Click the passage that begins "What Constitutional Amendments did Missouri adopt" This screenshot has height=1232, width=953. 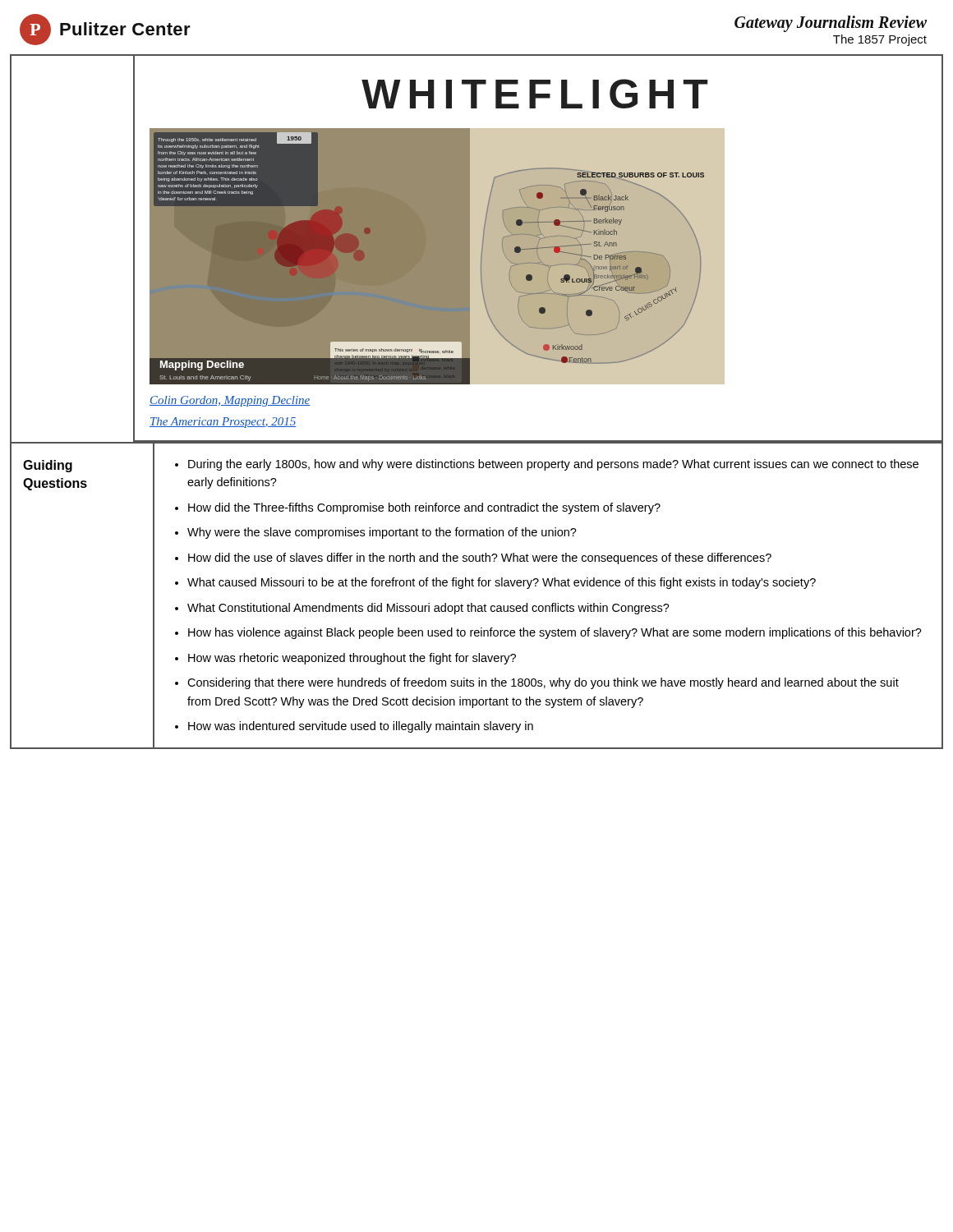428,608
